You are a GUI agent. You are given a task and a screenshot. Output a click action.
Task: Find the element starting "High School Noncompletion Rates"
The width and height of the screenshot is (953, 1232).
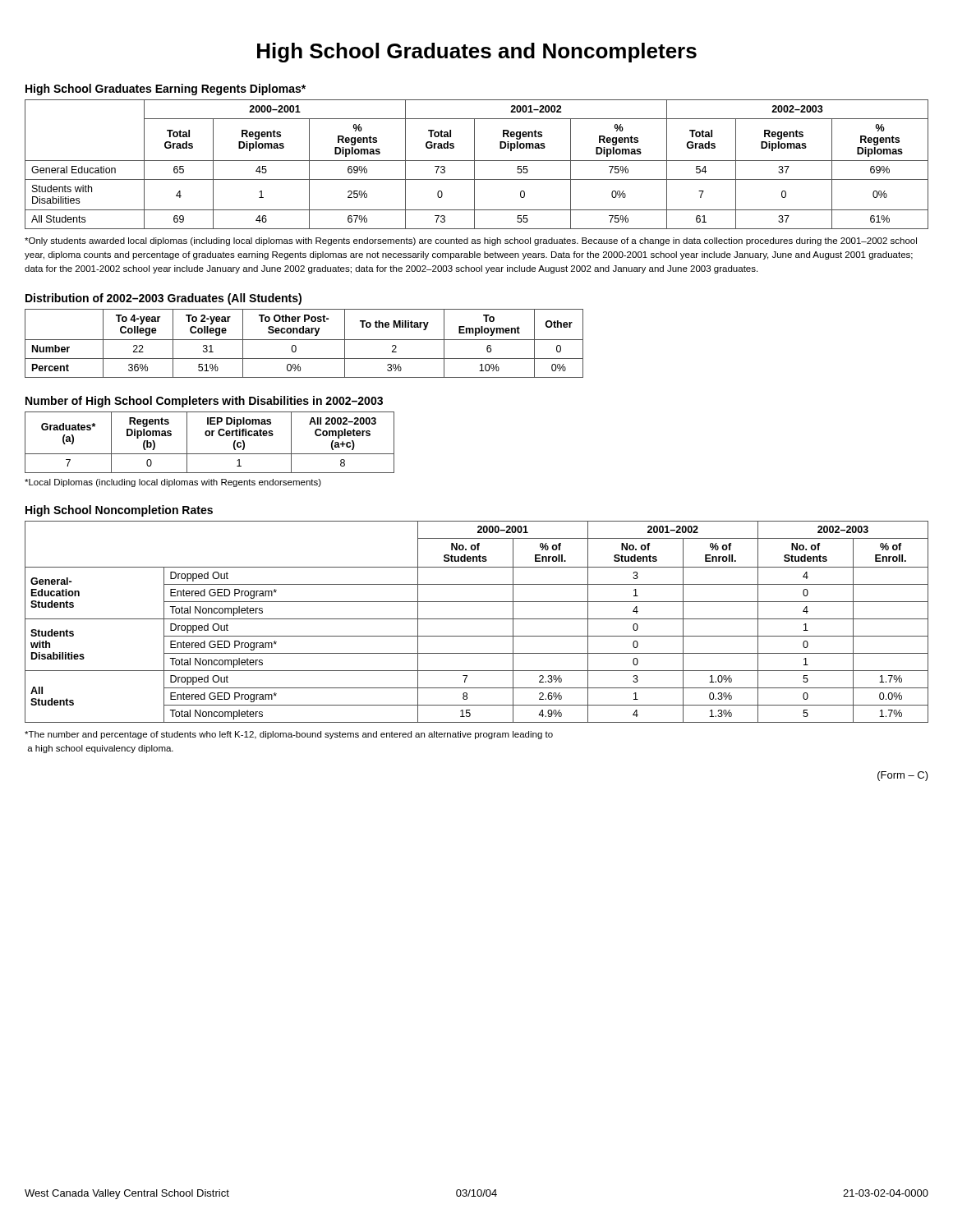tap(119, 510)
